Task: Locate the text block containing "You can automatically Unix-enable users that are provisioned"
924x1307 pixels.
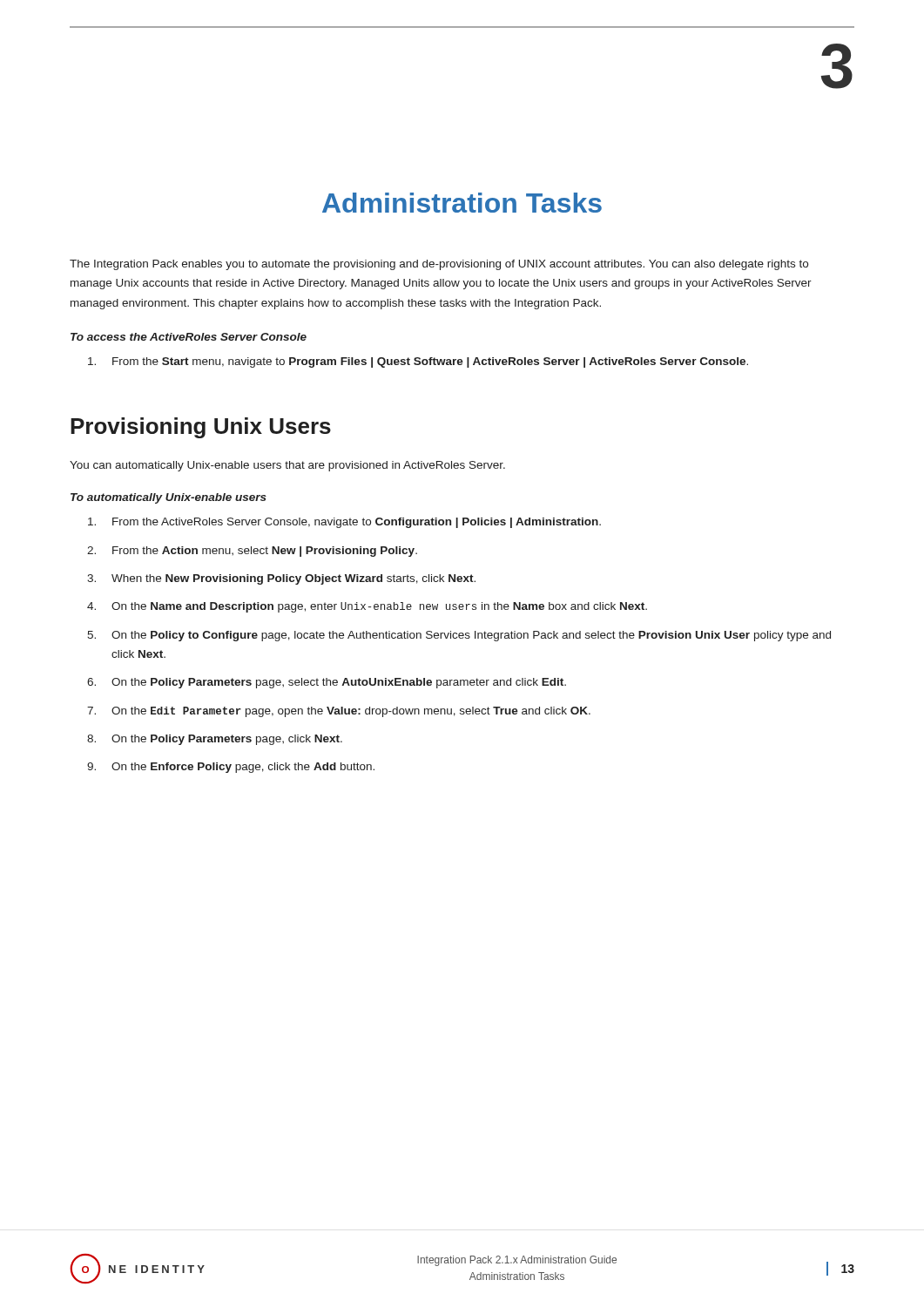Action: pos(288,465)
